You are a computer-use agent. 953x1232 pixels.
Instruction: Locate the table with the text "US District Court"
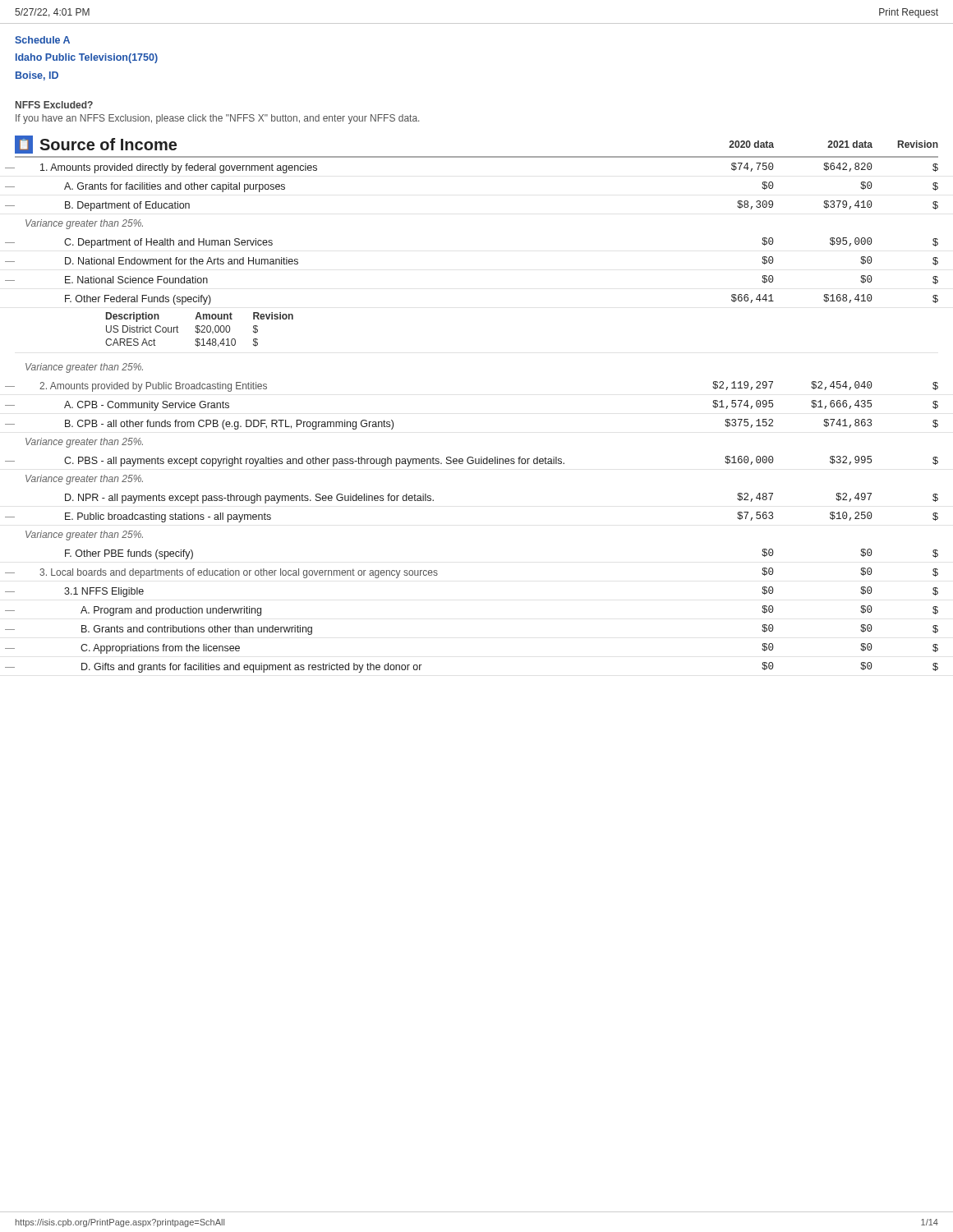pos(476,293)
